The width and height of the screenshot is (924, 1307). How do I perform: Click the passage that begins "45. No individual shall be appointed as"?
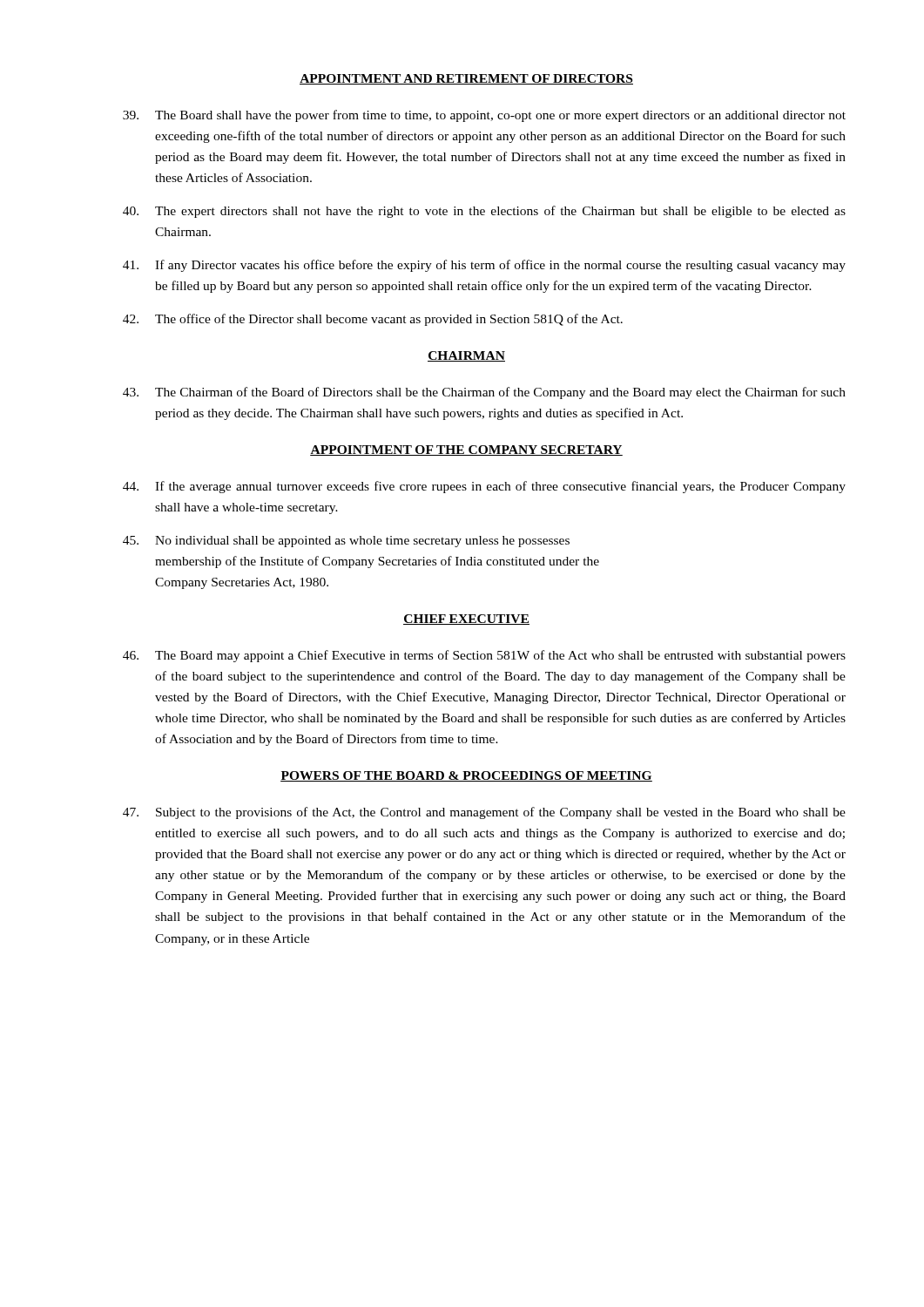click(466, 561)
